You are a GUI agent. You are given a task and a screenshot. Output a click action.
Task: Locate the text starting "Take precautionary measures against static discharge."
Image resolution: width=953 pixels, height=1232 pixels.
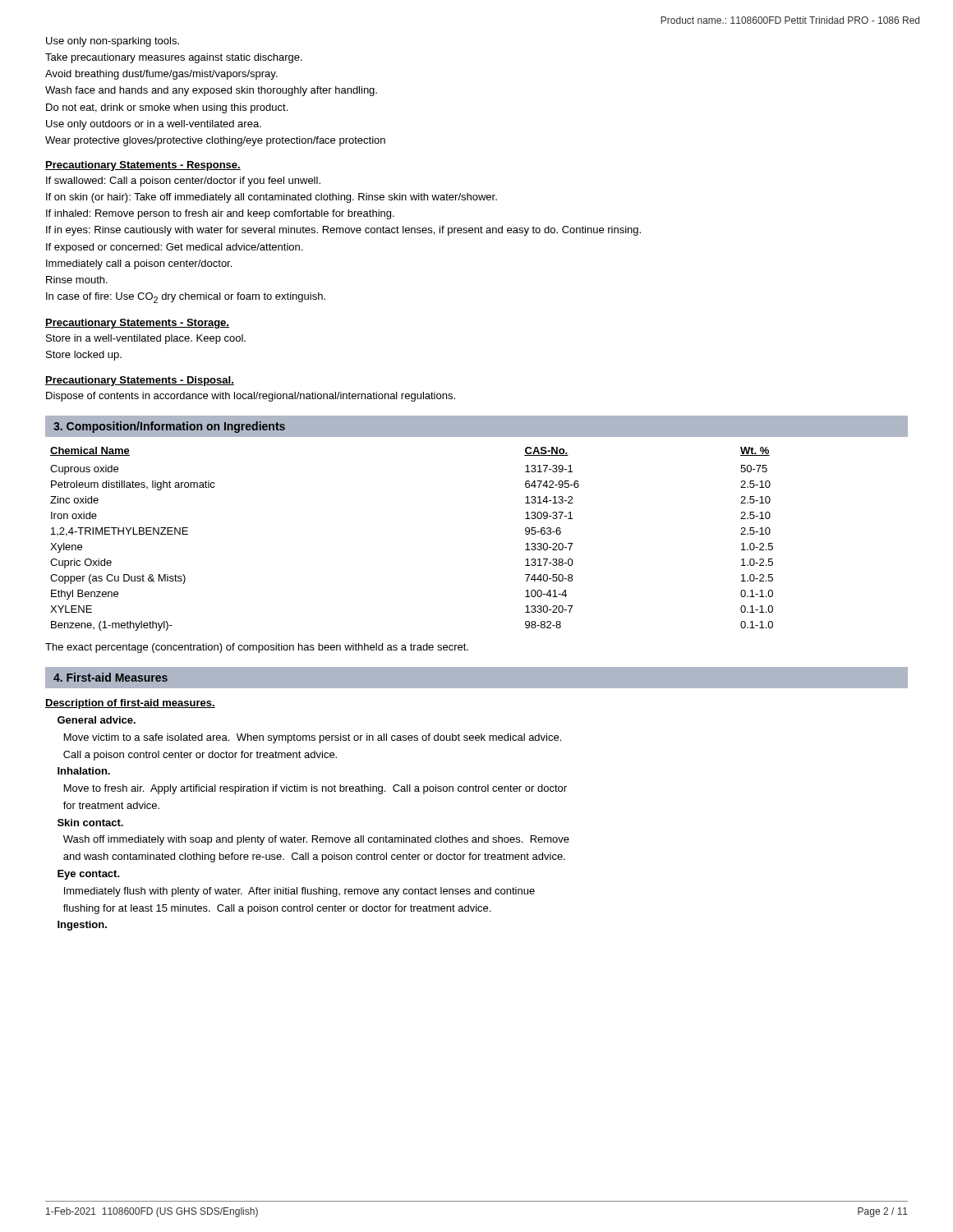pyautogui.click(x=174, y=57)
